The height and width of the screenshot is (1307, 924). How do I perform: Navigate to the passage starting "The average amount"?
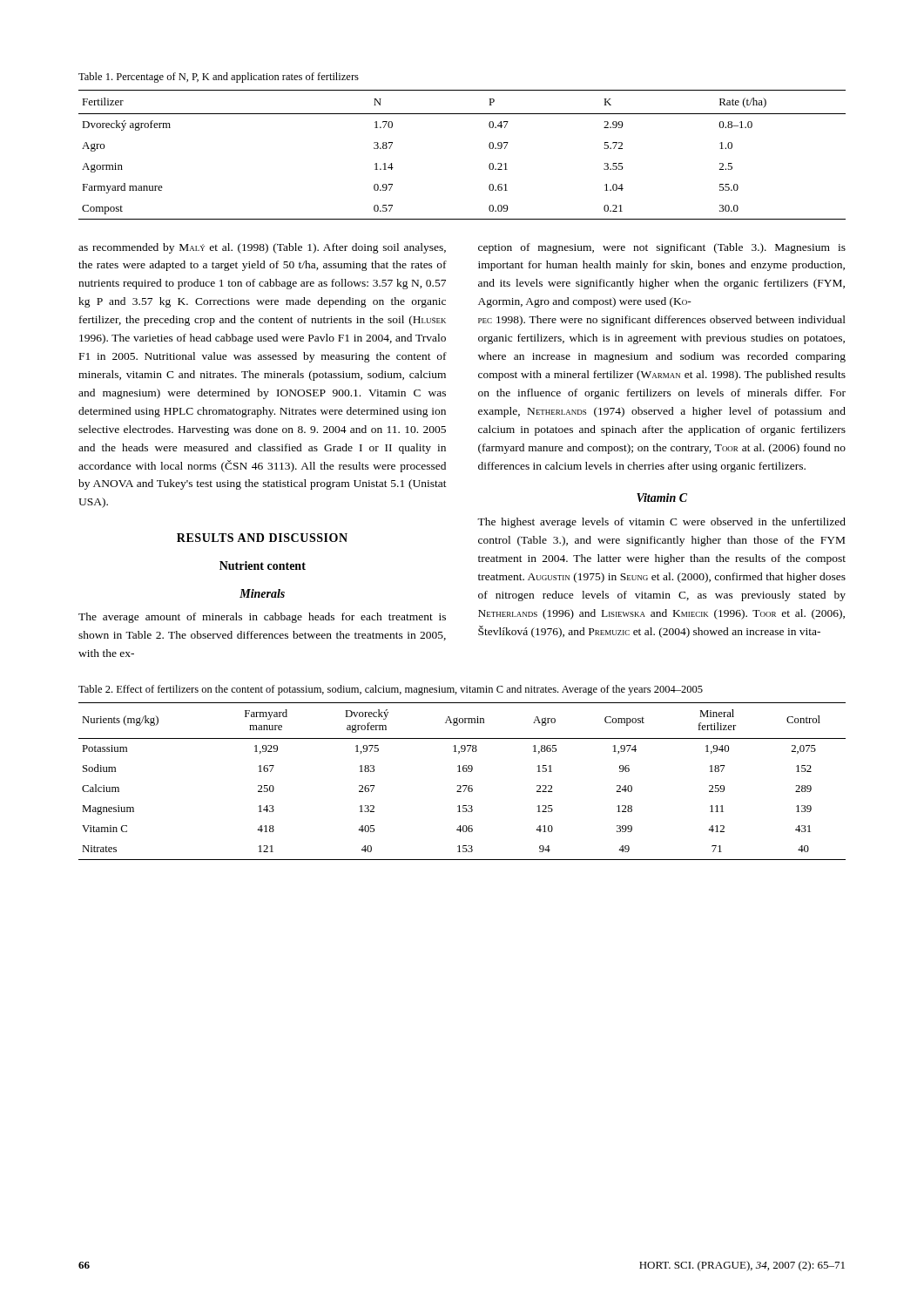[262, 635]
